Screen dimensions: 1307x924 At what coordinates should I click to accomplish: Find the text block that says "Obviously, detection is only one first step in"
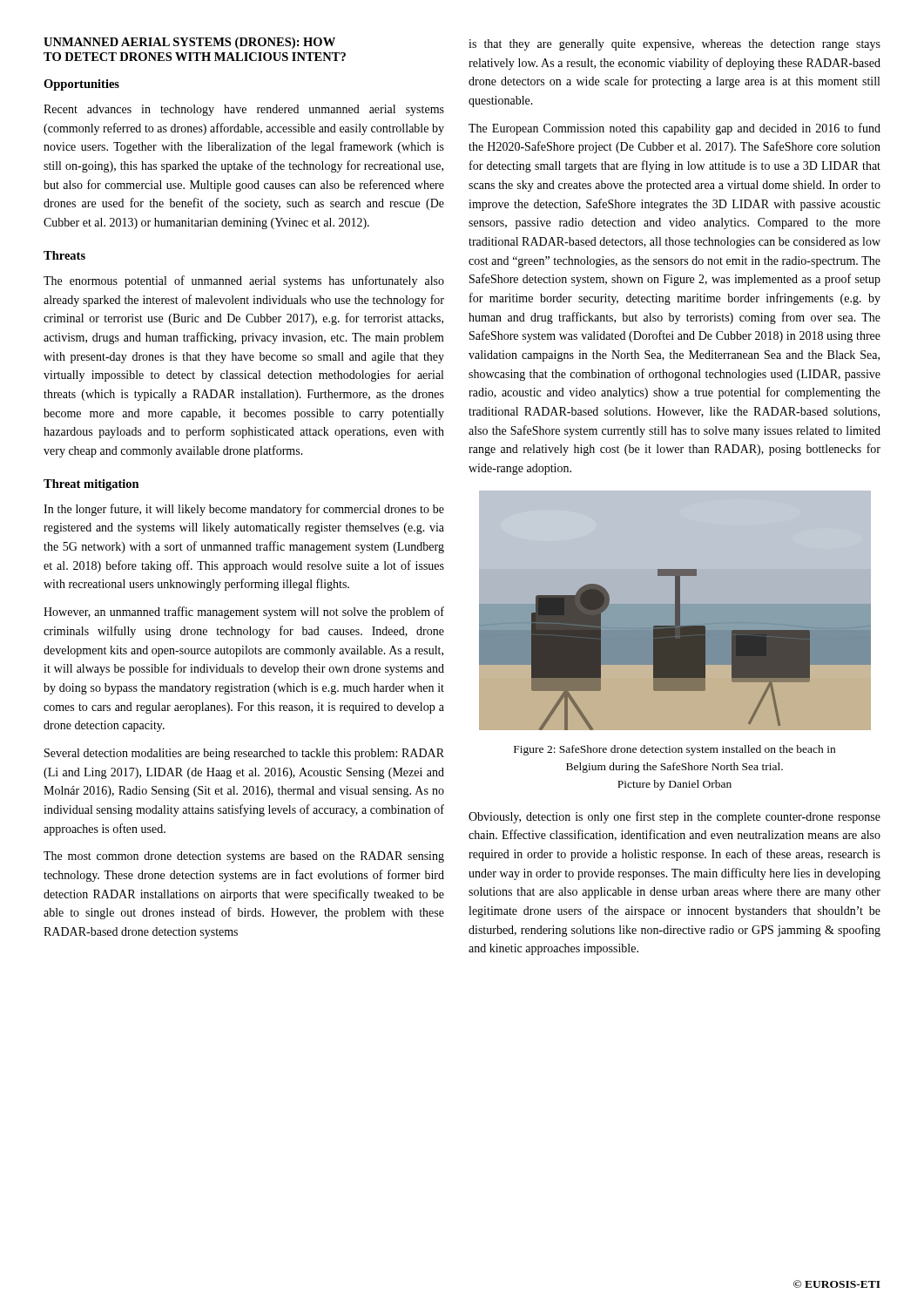pyautogui.click(x=675, y=883)
